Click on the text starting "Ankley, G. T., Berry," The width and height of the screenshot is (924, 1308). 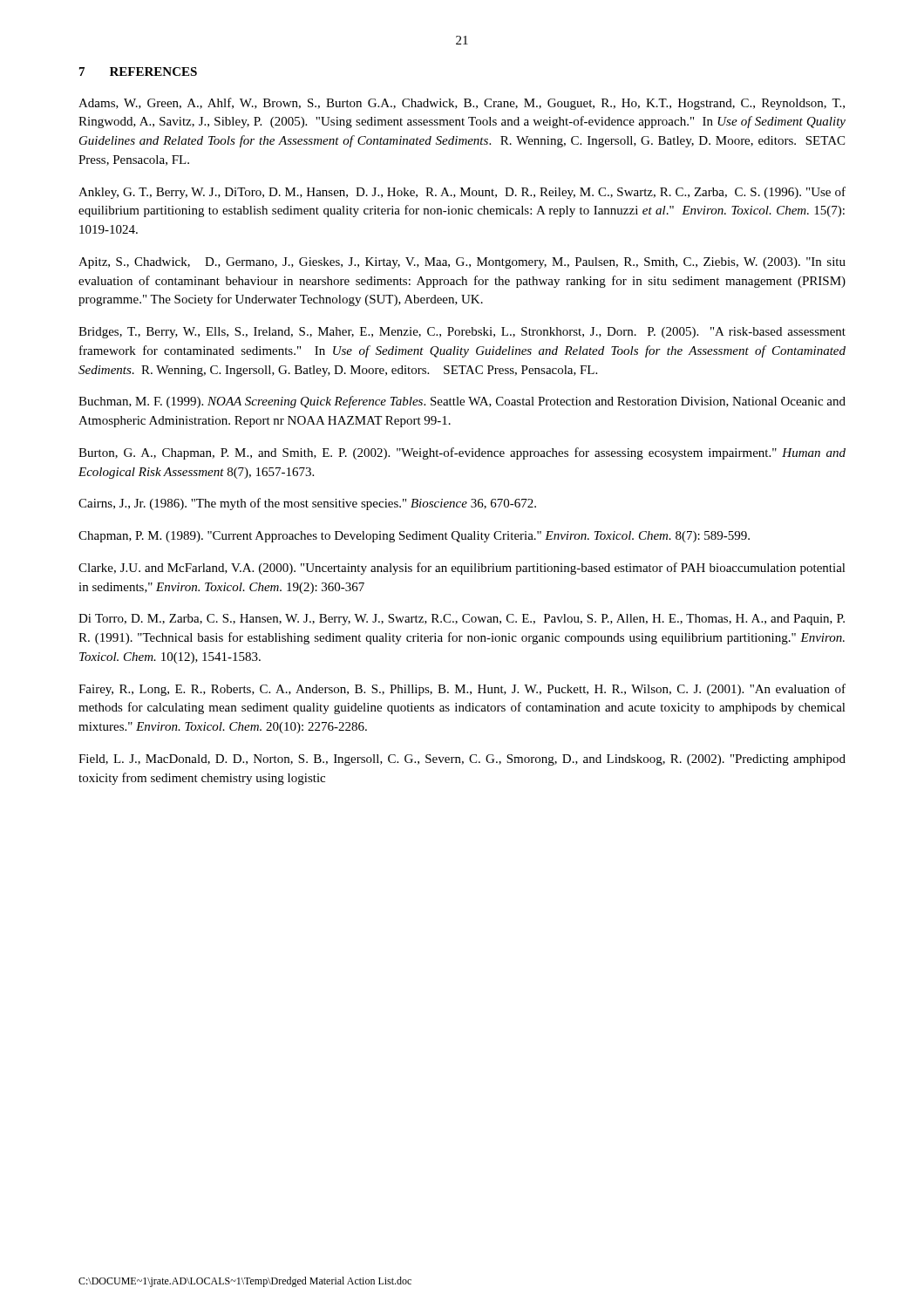[462, 210]
